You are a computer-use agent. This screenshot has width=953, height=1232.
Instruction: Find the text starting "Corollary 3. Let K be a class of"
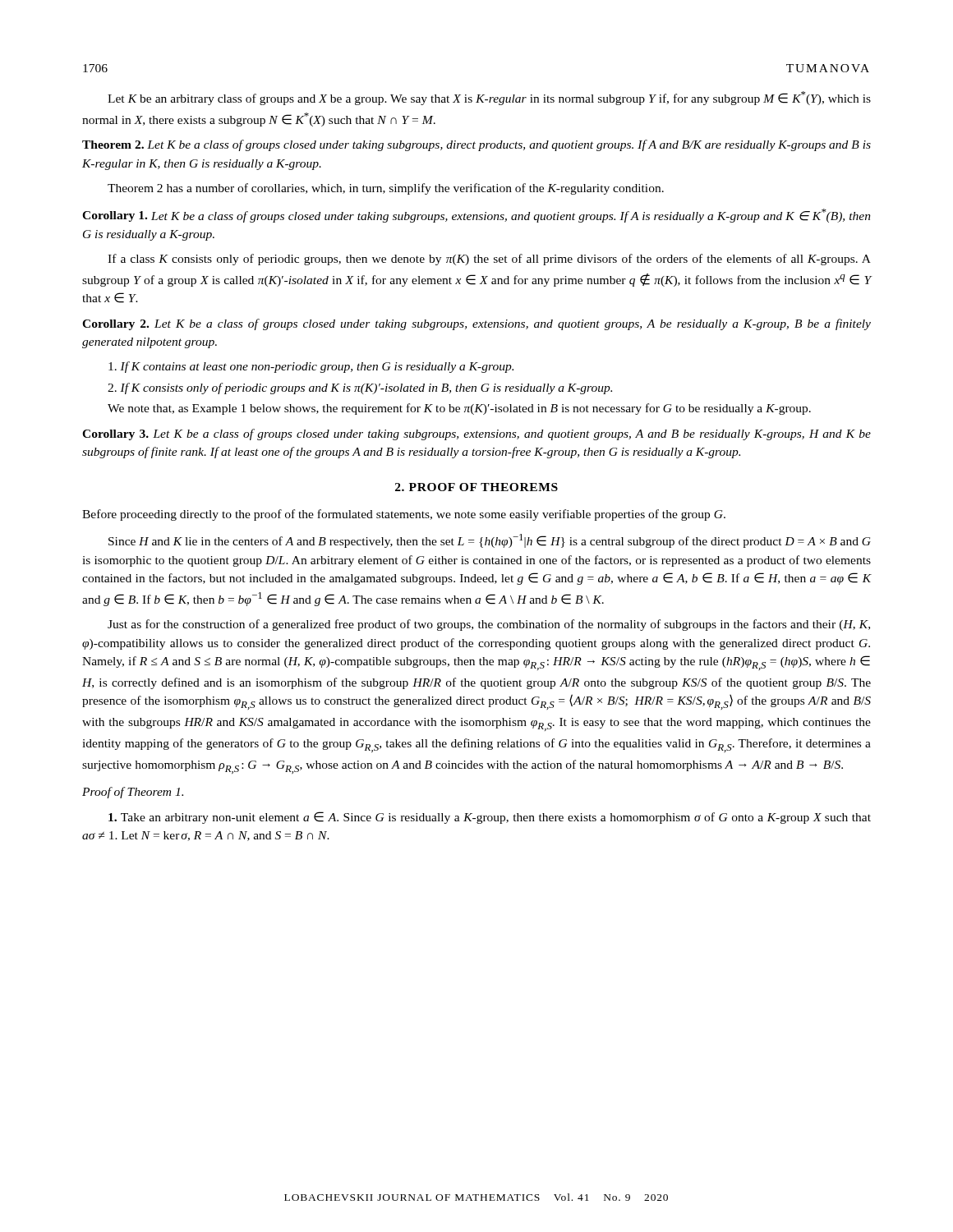476,443
